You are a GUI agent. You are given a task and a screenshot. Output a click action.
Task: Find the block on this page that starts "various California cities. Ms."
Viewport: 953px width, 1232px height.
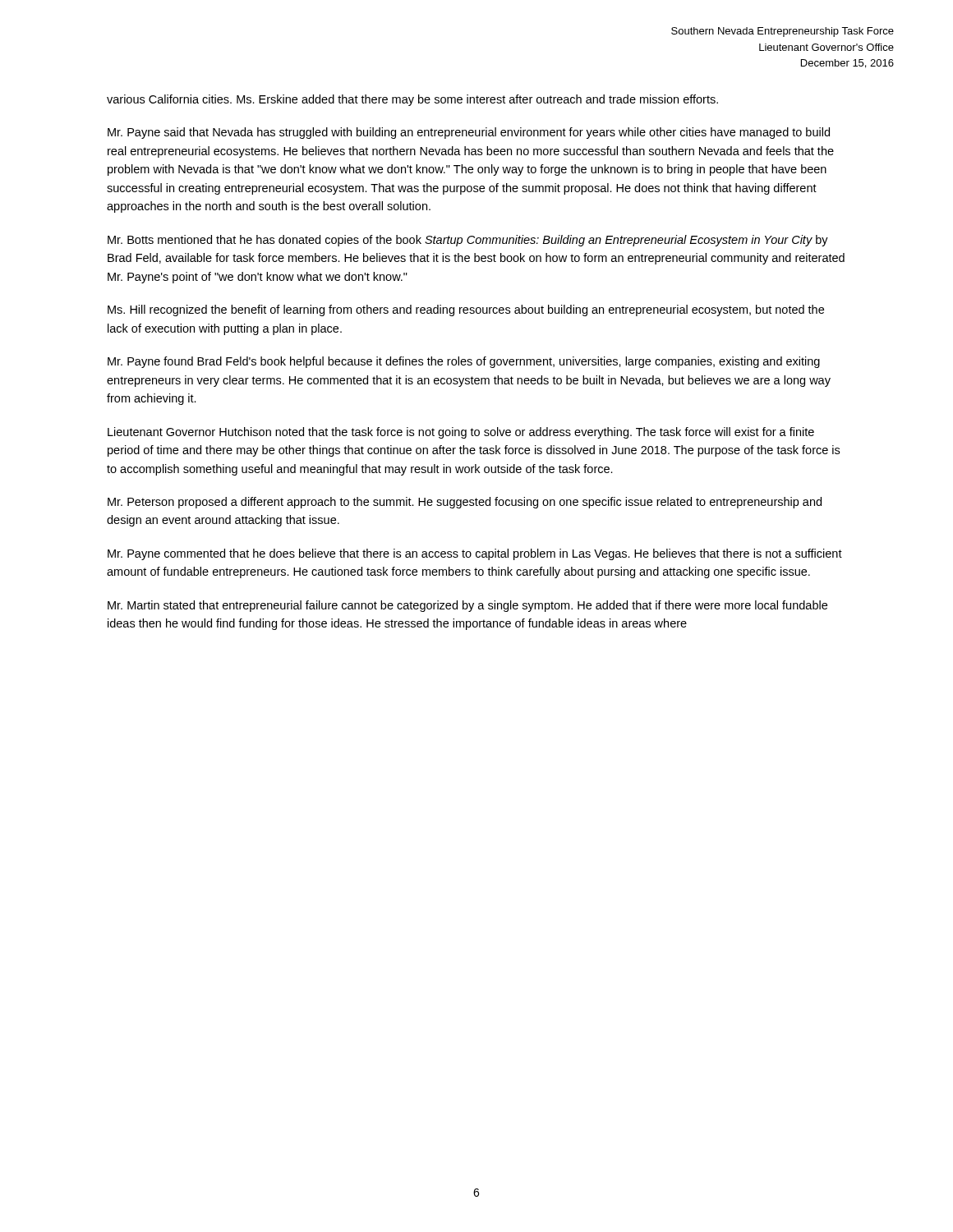tap(413, 99)
